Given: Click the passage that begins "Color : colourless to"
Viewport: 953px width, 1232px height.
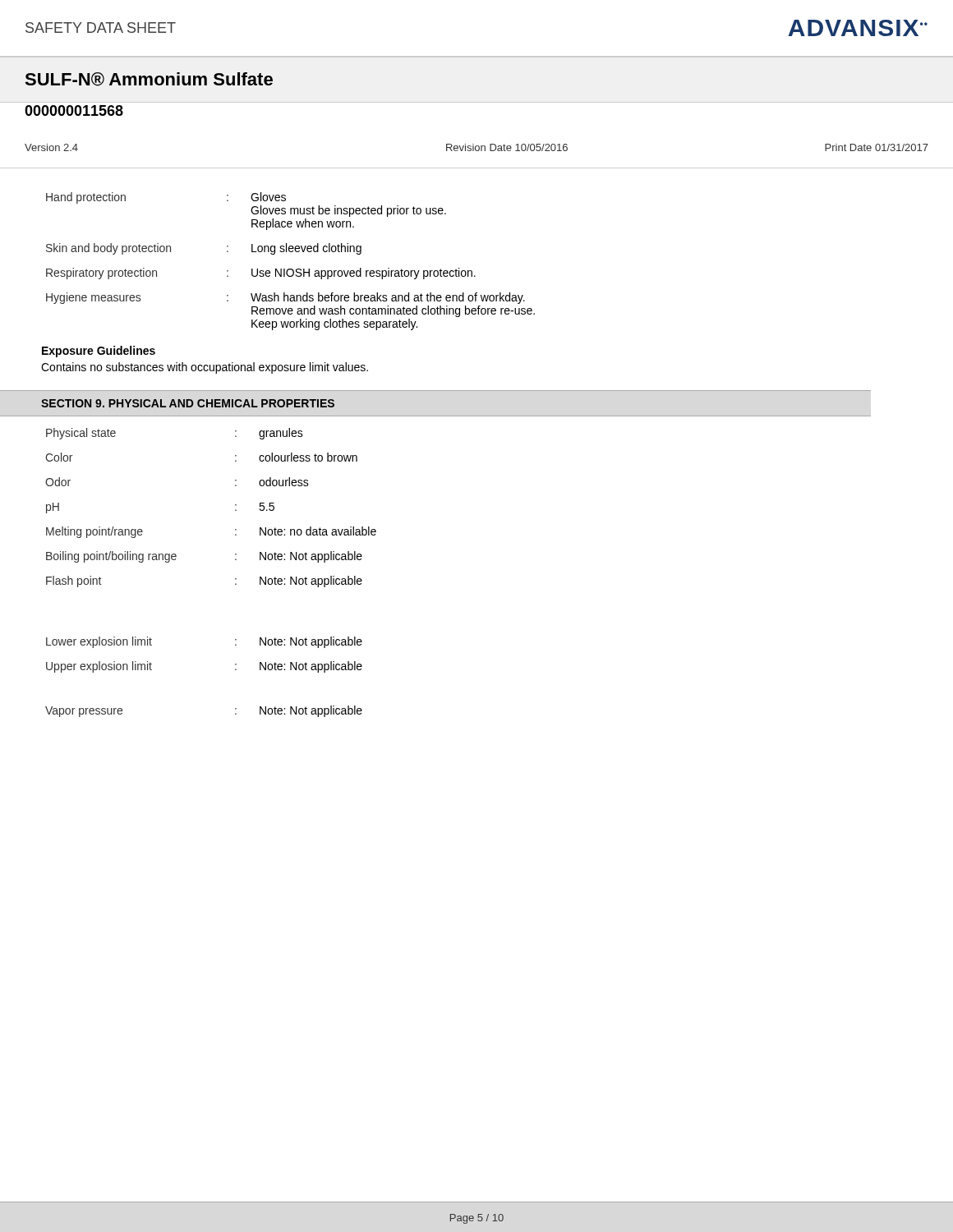Looking at the screenshot, I should click(61, 457).
